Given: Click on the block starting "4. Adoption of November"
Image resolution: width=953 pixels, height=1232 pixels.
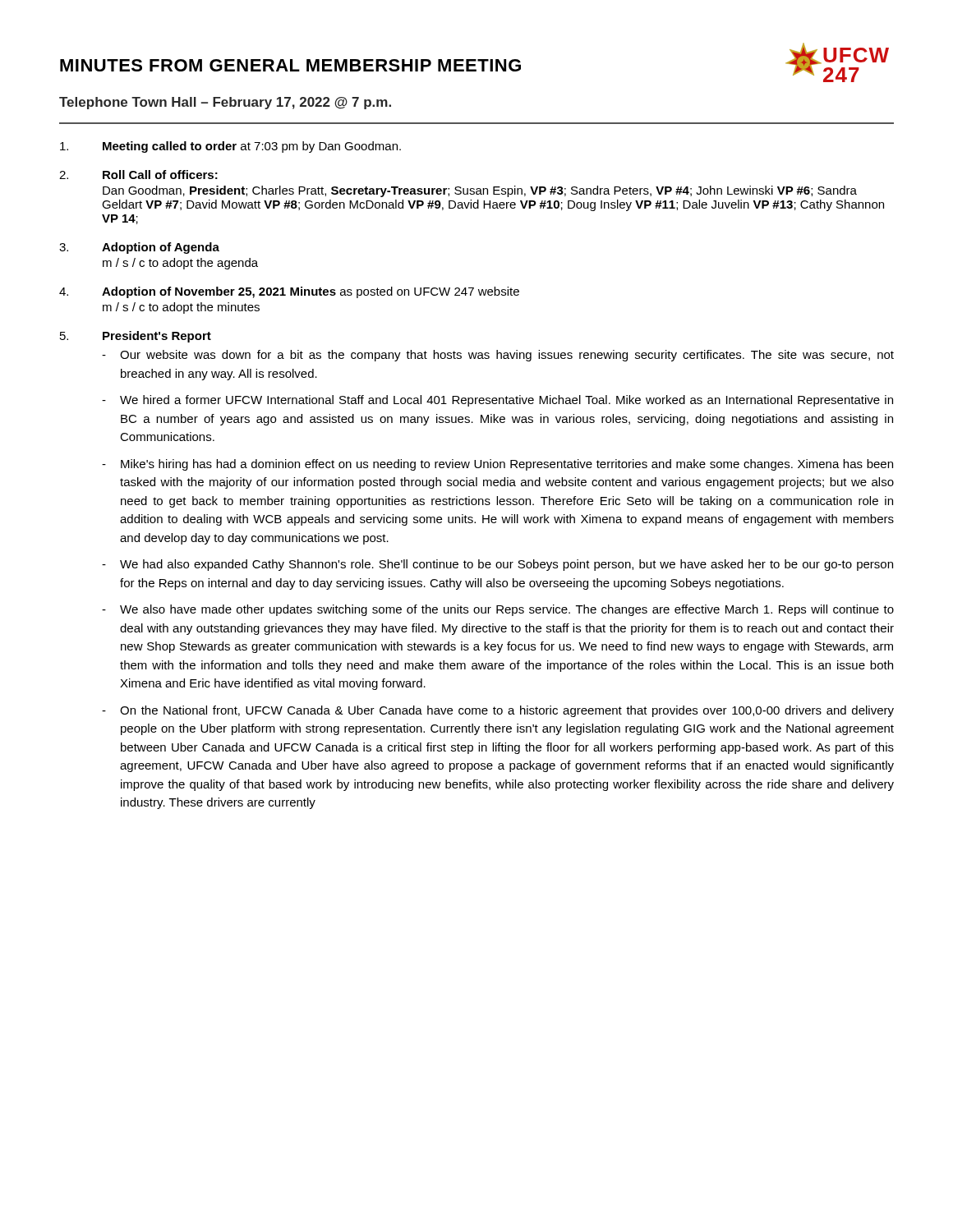Looking at the screenshot, I should (x=476, y=299).
